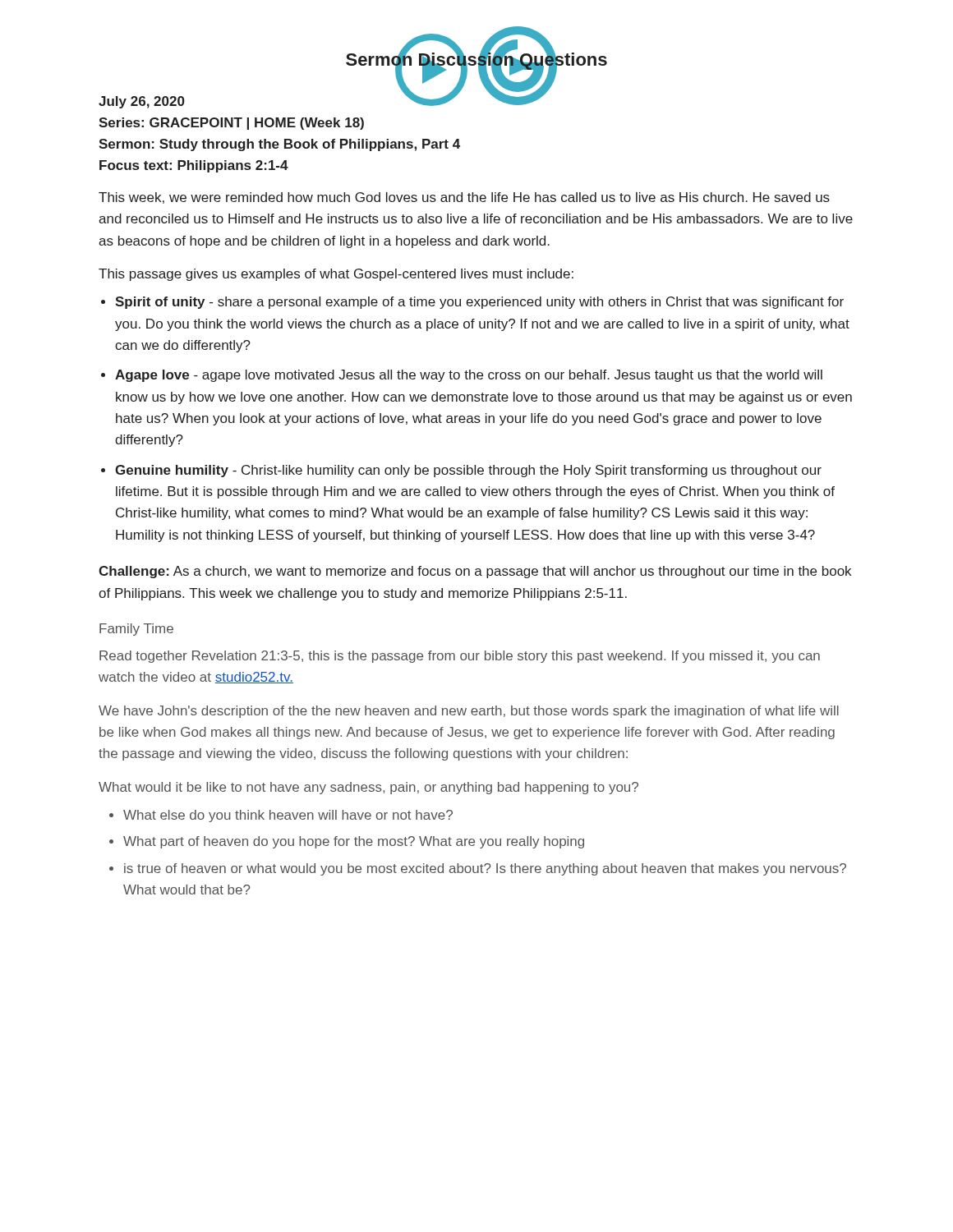Click on the element starting "Family Time"
This screenshot has width=953, height=1232.
136,629
